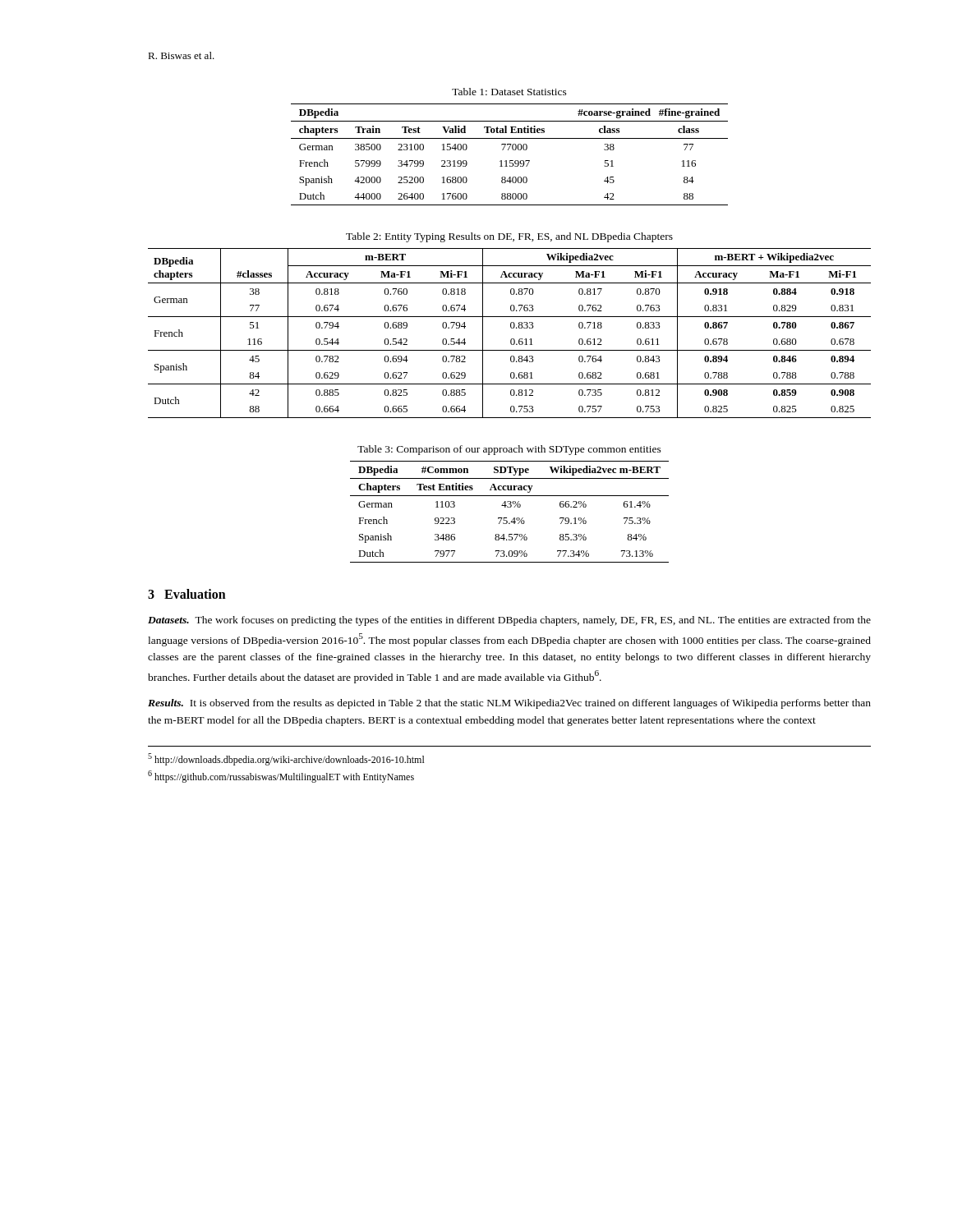Point to the text starting "6 https://github.com/russabiswas/MultilingualET with EntityNames"
This screenshot has height=1232, width=953.
[x=281, y=775]
